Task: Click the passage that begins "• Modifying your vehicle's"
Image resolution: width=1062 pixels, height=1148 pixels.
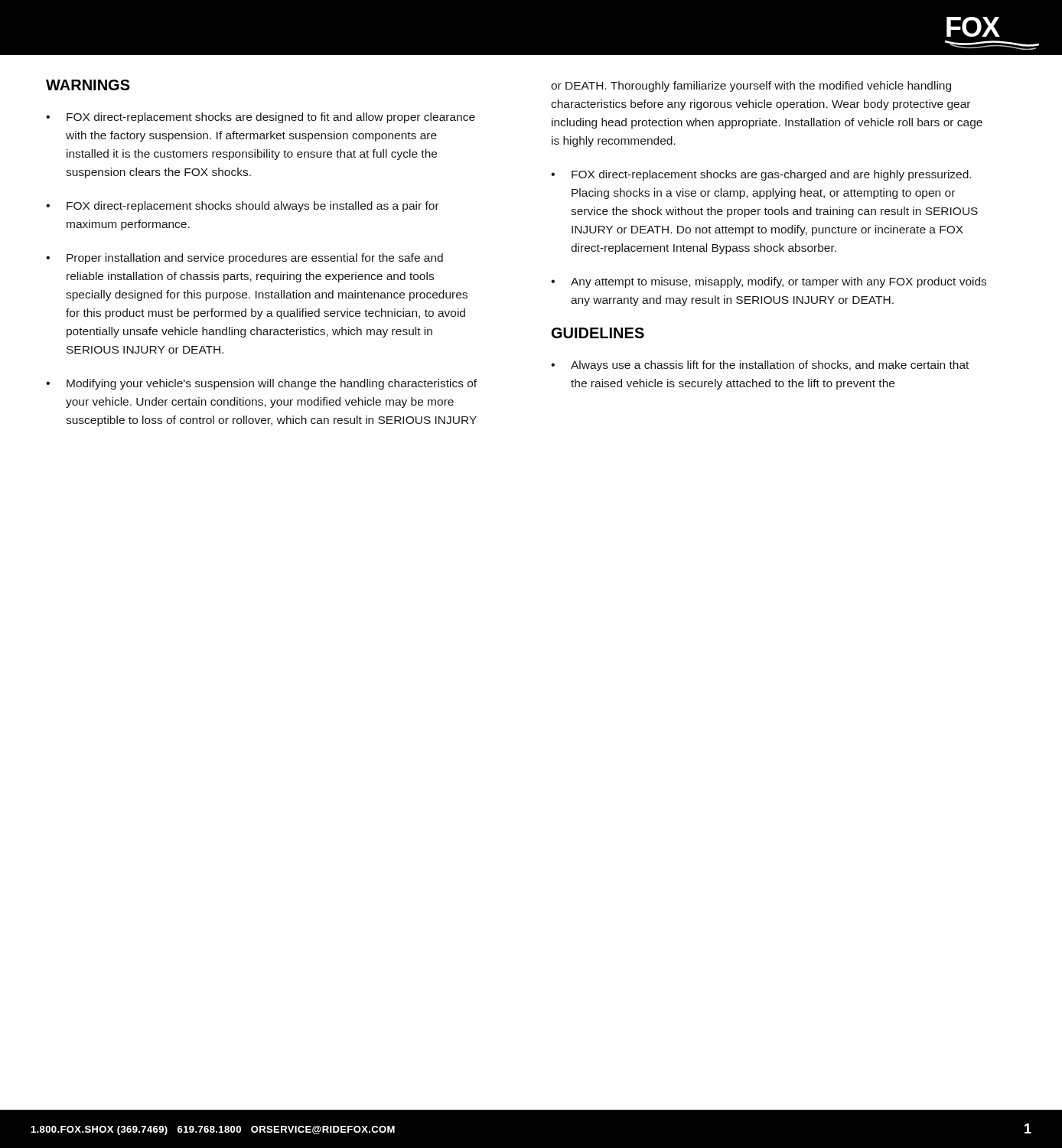Action: 264,402
